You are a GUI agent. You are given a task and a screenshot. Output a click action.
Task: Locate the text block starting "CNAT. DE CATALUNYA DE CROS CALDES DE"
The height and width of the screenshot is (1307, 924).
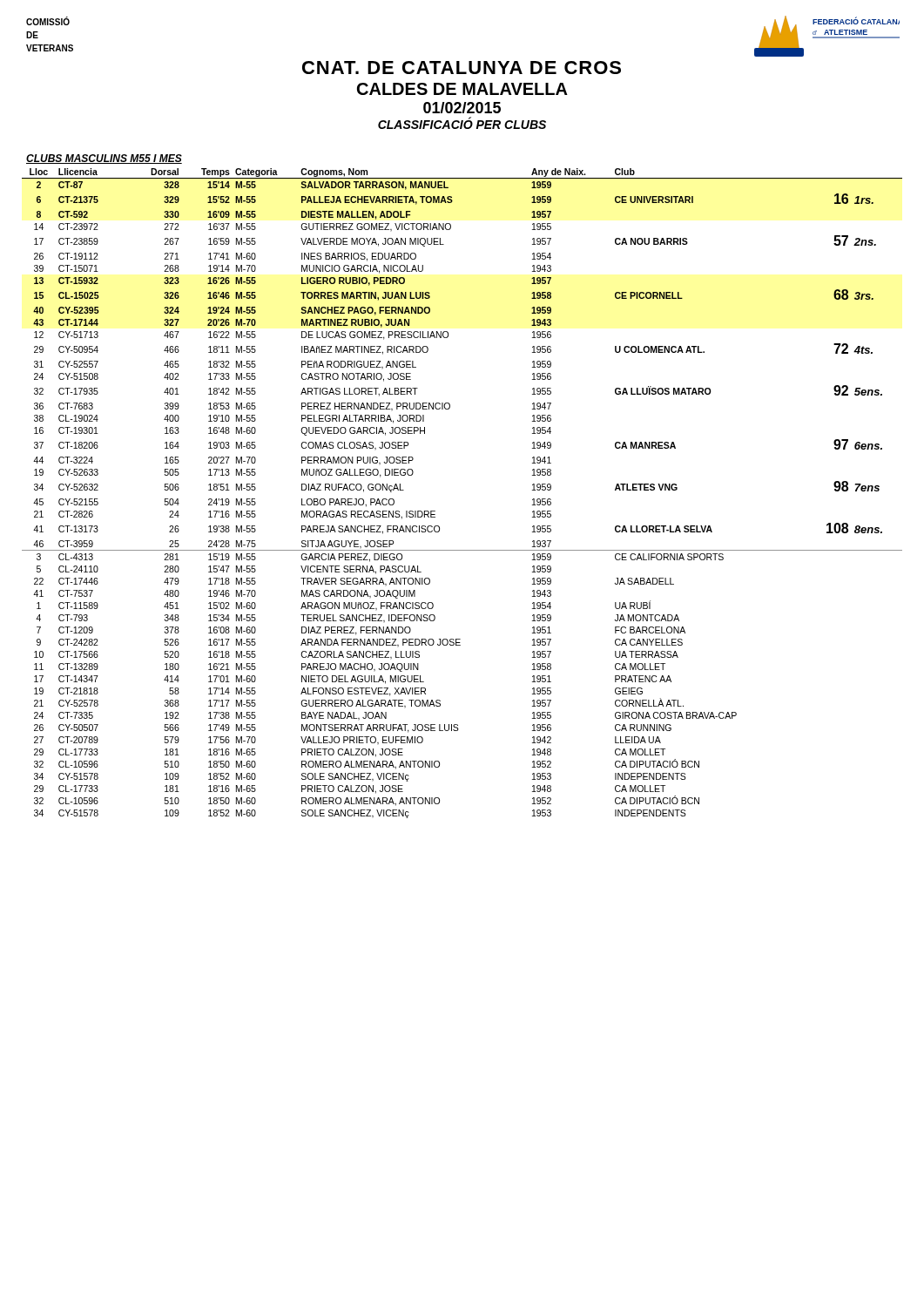pyautogui.click(x=462, y=94)
